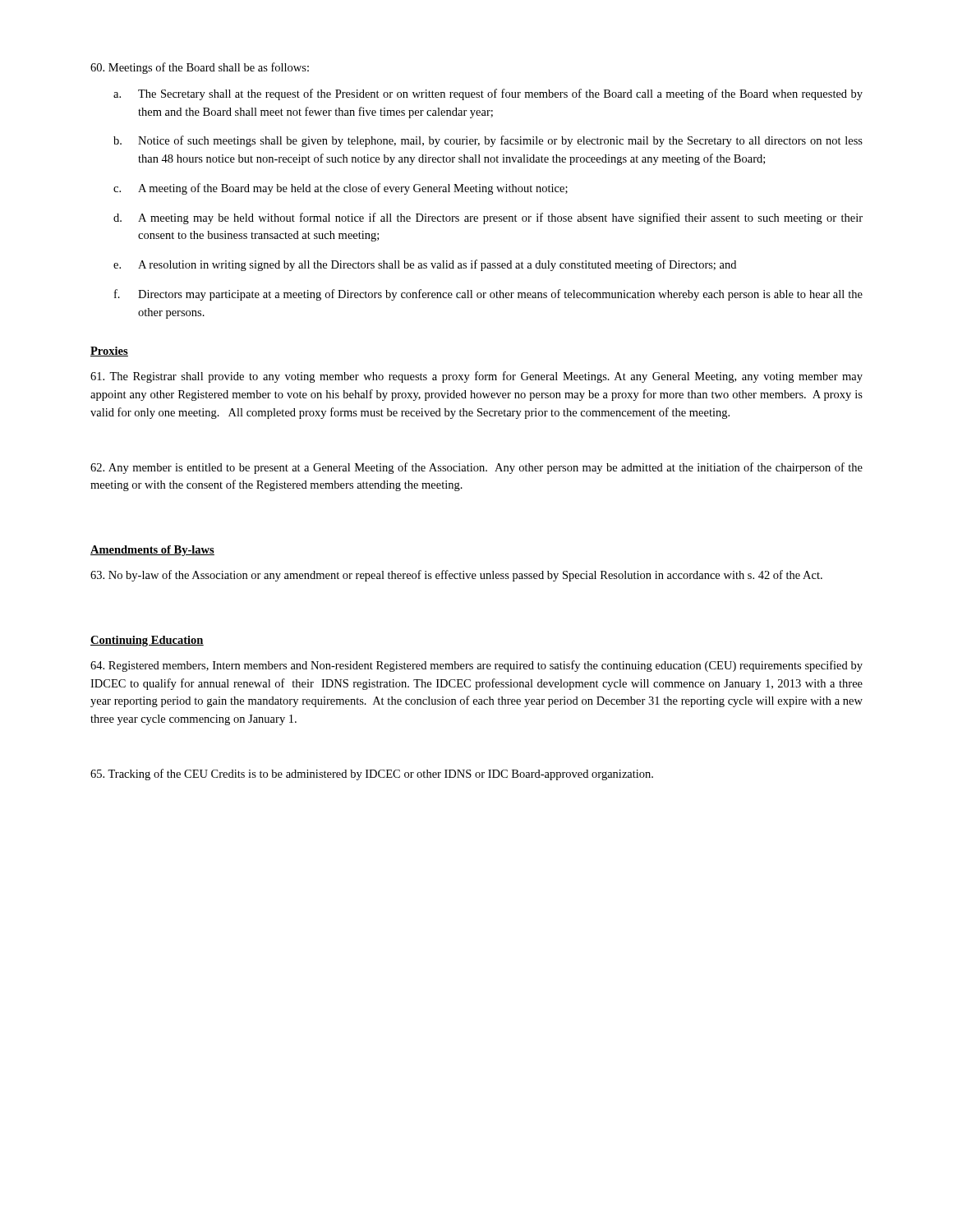This screenshot has height=1232, width=953.
Task: Where is the passage that starts "a. The Secretary shall at the"?
Action: (x=488, y=103)
